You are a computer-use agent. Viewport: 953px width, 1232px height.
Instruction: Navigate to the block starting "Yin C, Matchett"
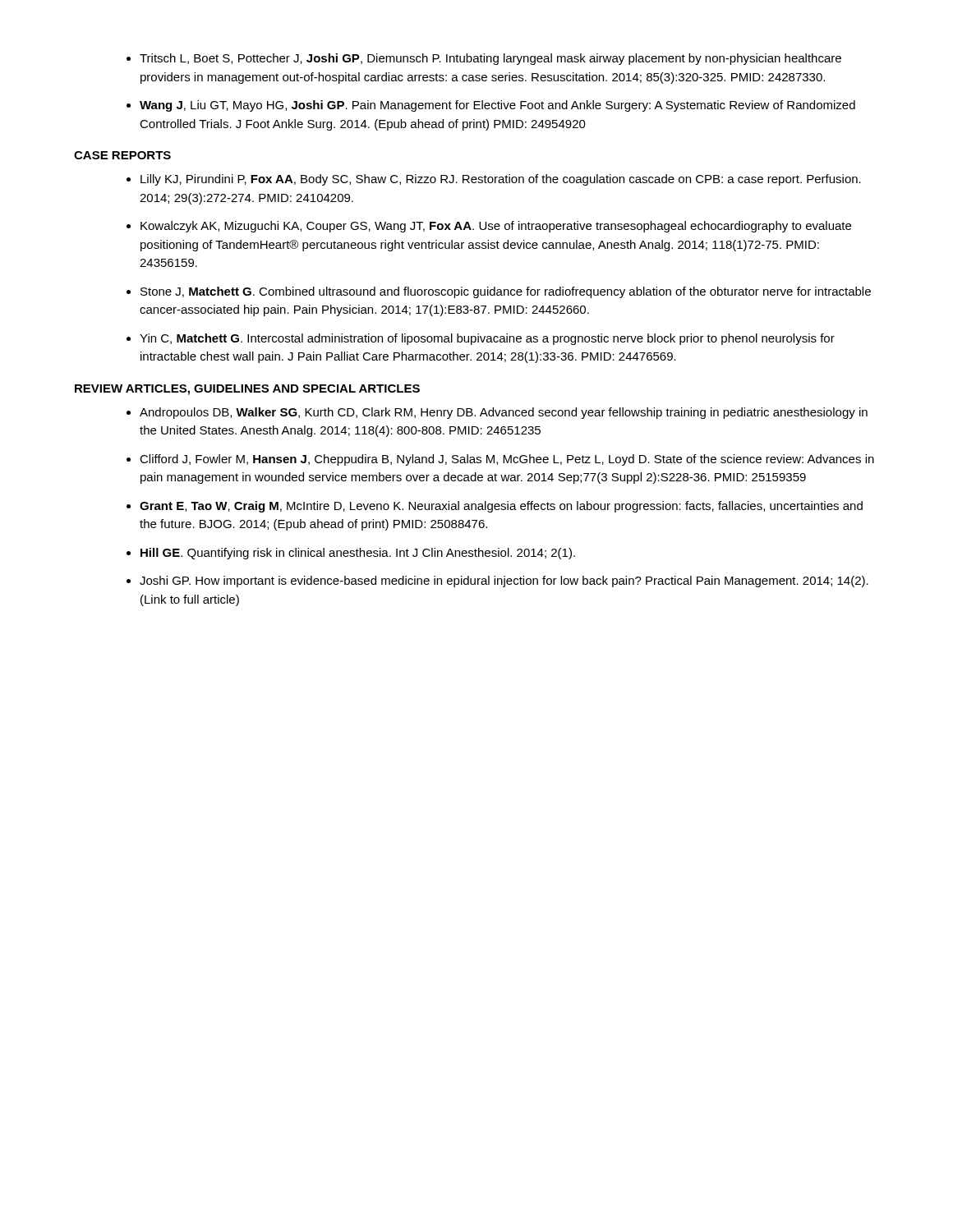coord(487,347)
